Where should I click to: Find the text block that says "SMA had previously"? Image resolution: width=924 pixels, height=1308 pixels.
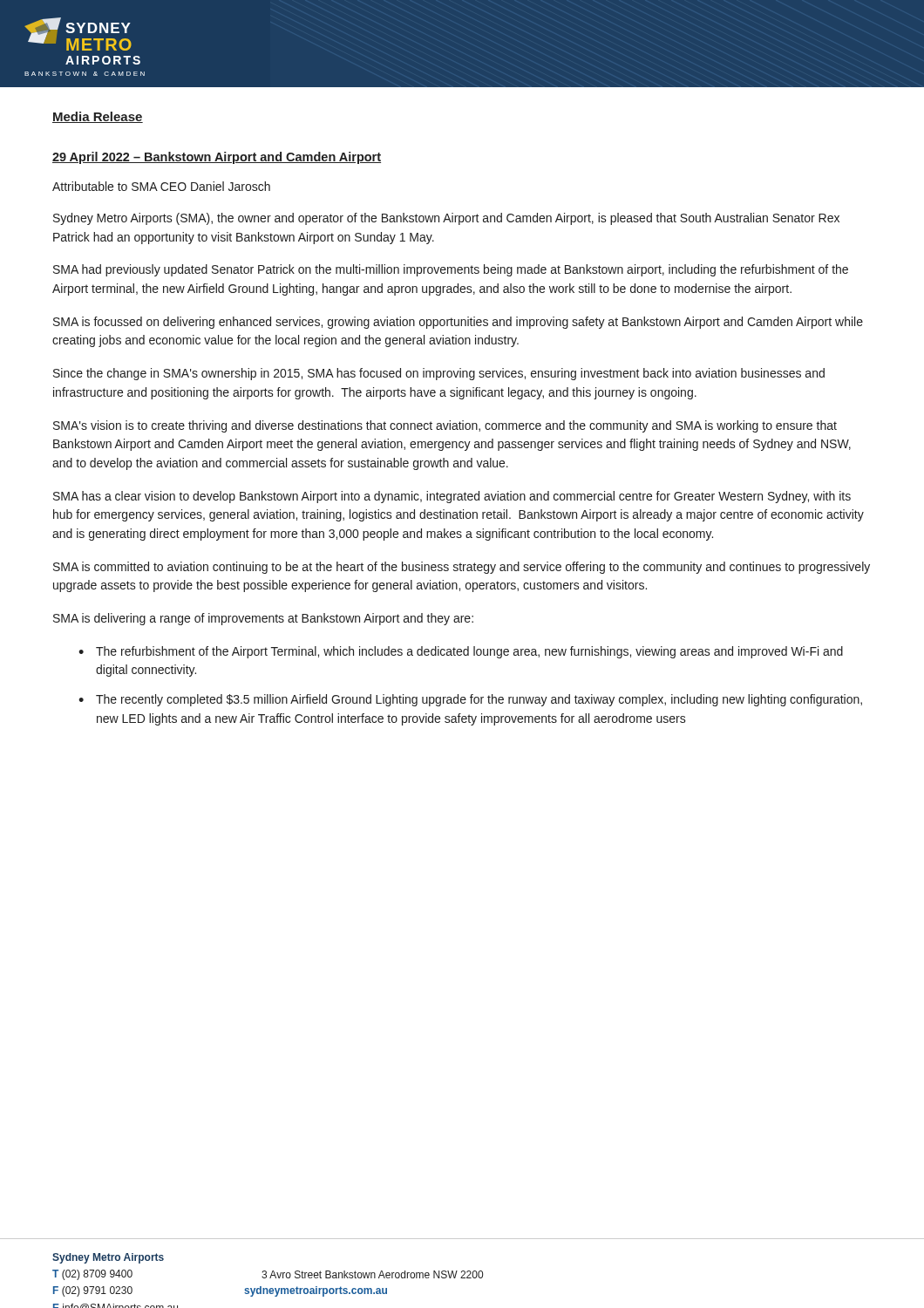[x=450, y=279]
